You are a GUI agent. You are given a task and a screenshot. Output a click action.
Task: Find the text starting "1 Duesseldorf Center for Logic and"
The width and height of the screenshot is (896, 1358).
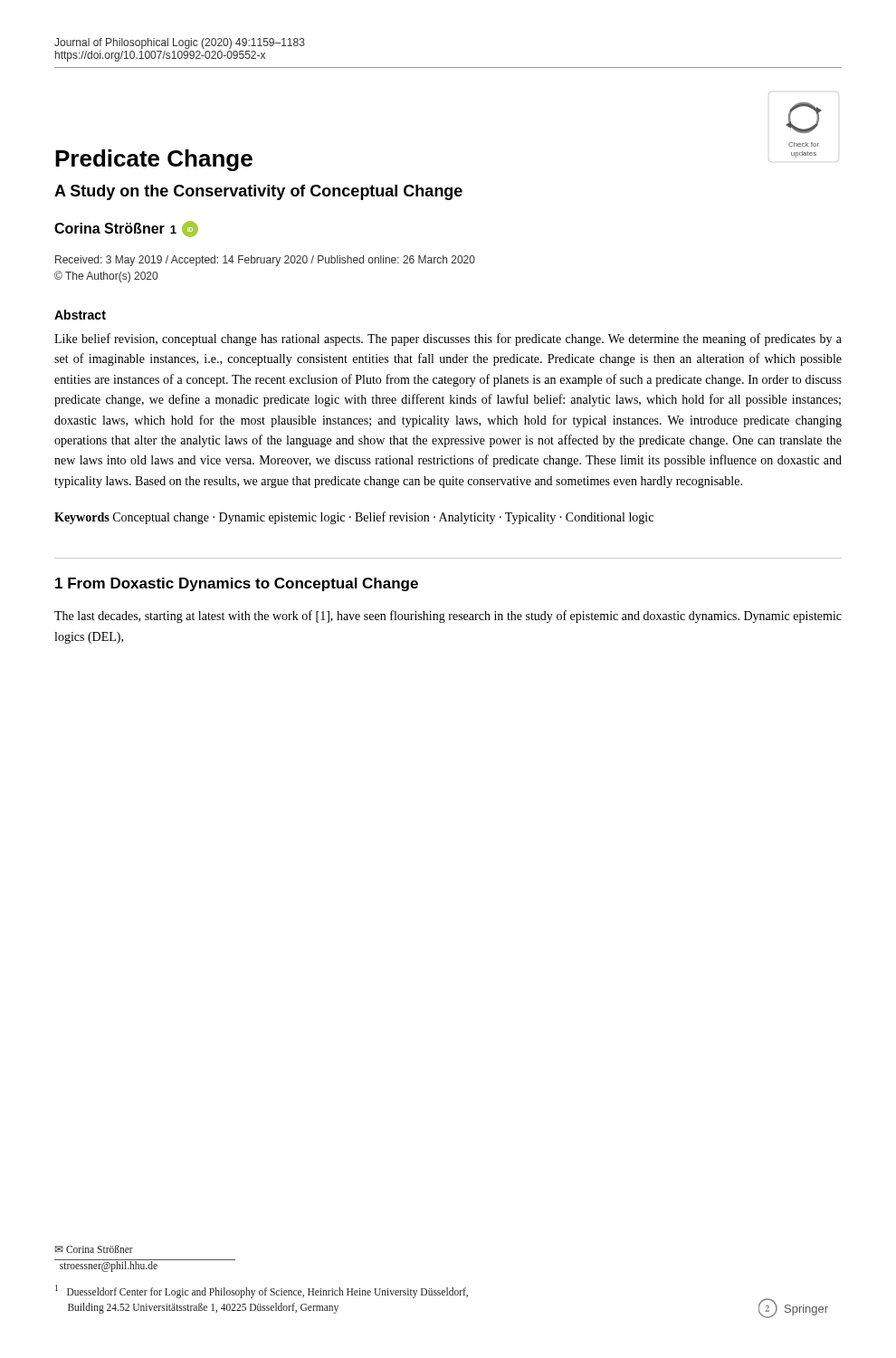[x=261, y=1298]
